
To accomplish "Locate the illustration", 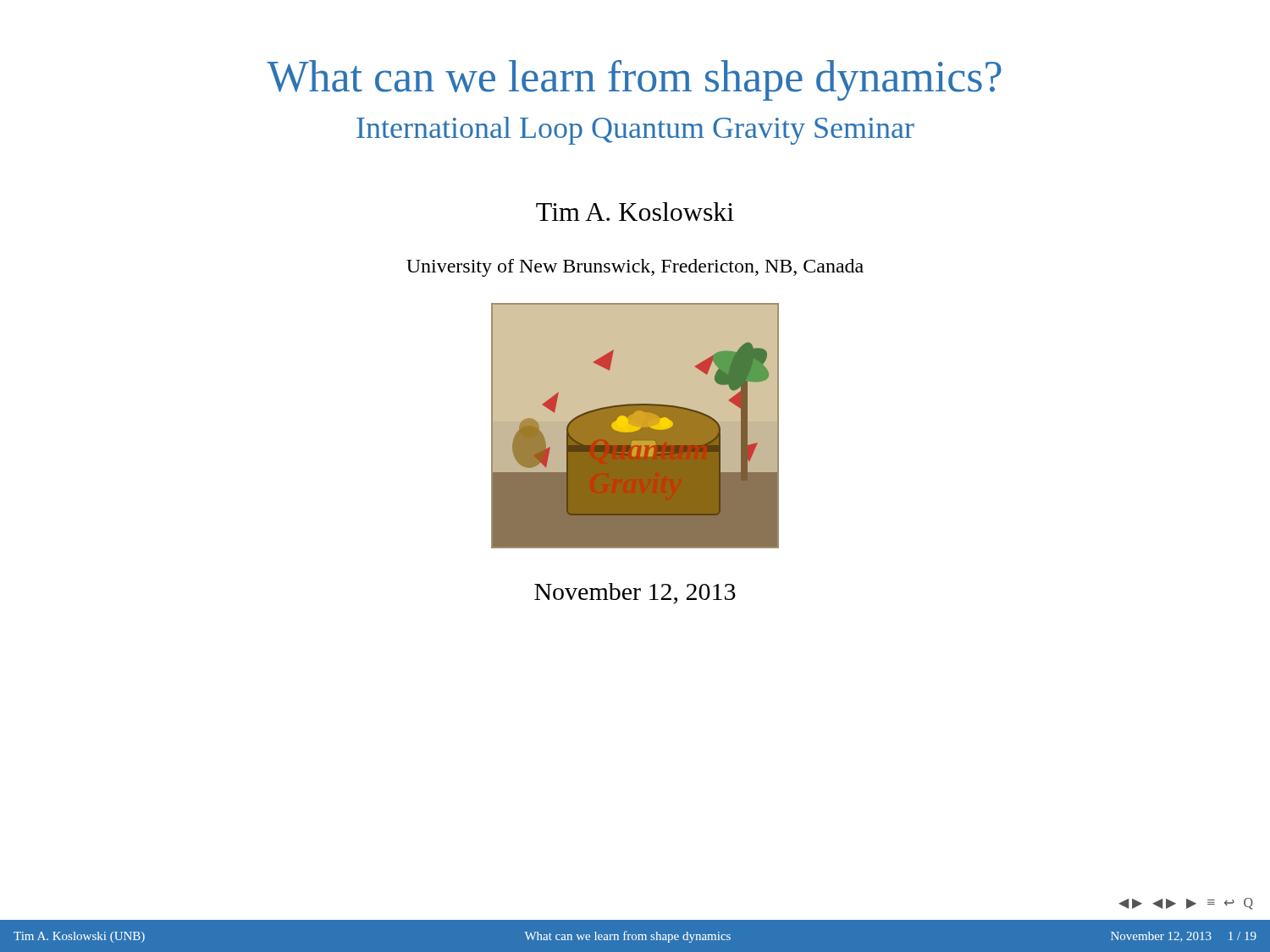I will click(635, 428).
